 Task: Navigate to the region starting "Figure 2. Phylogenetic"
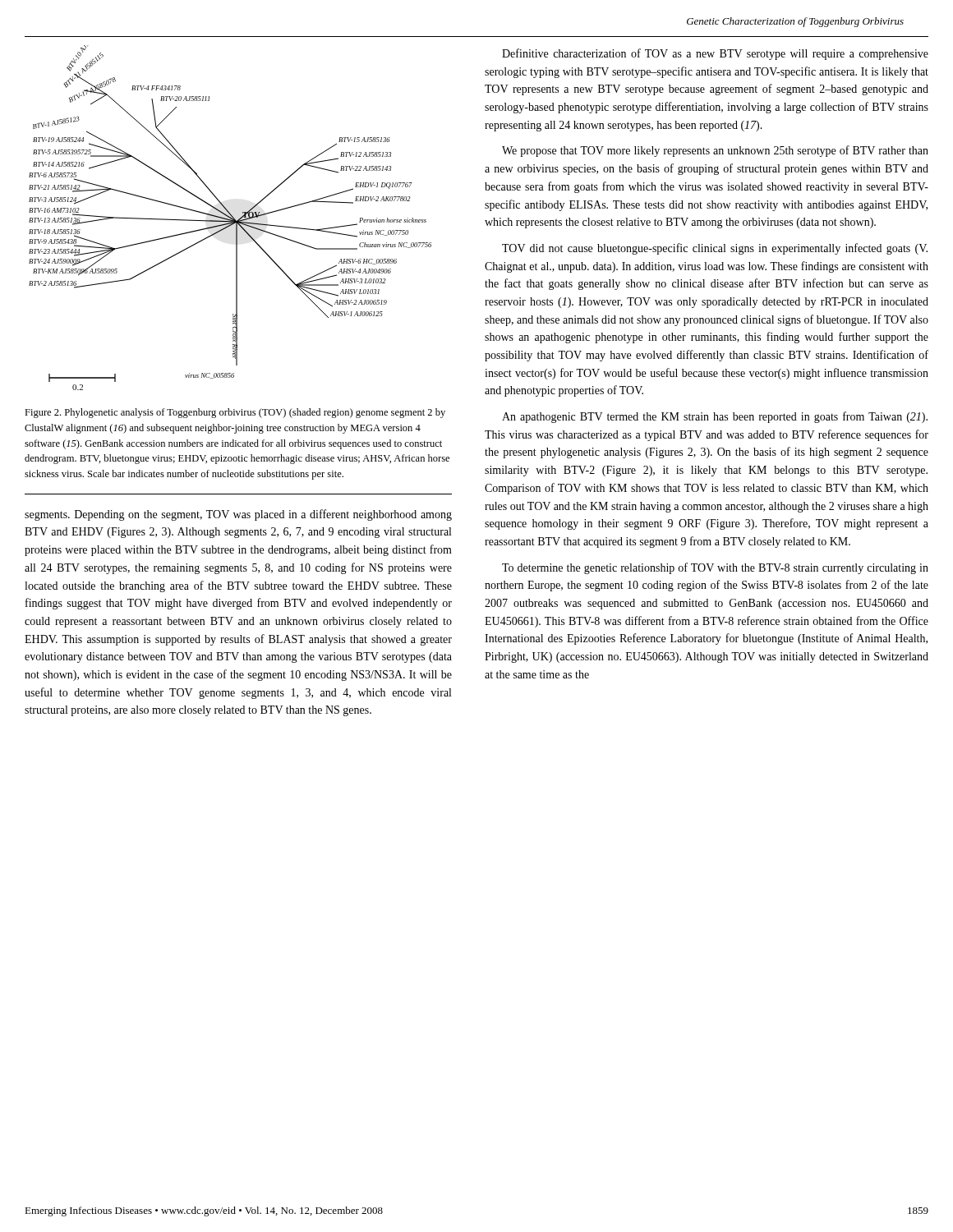(237, 443)
